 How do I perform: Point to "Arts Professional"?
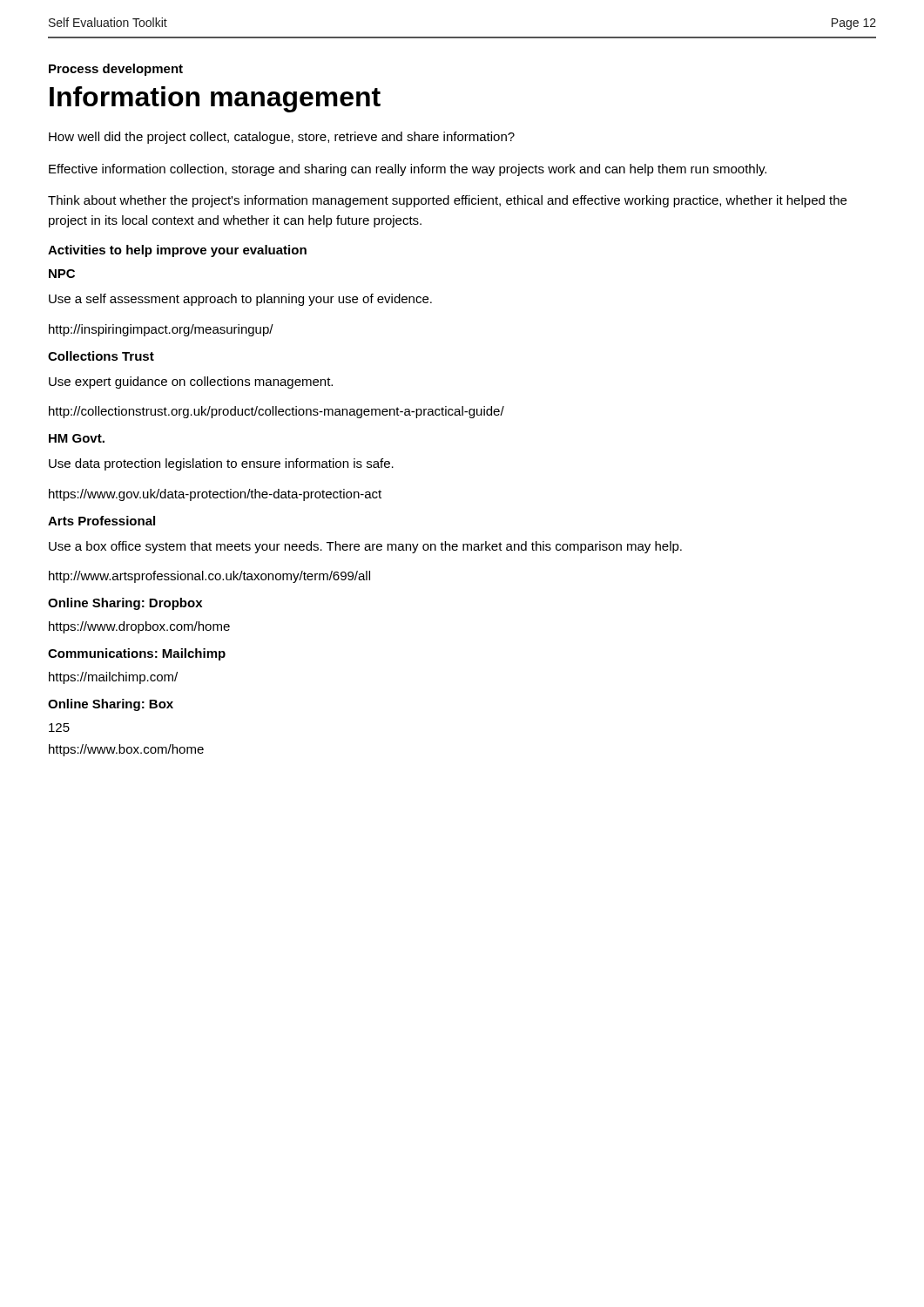(x=102, y=520)
